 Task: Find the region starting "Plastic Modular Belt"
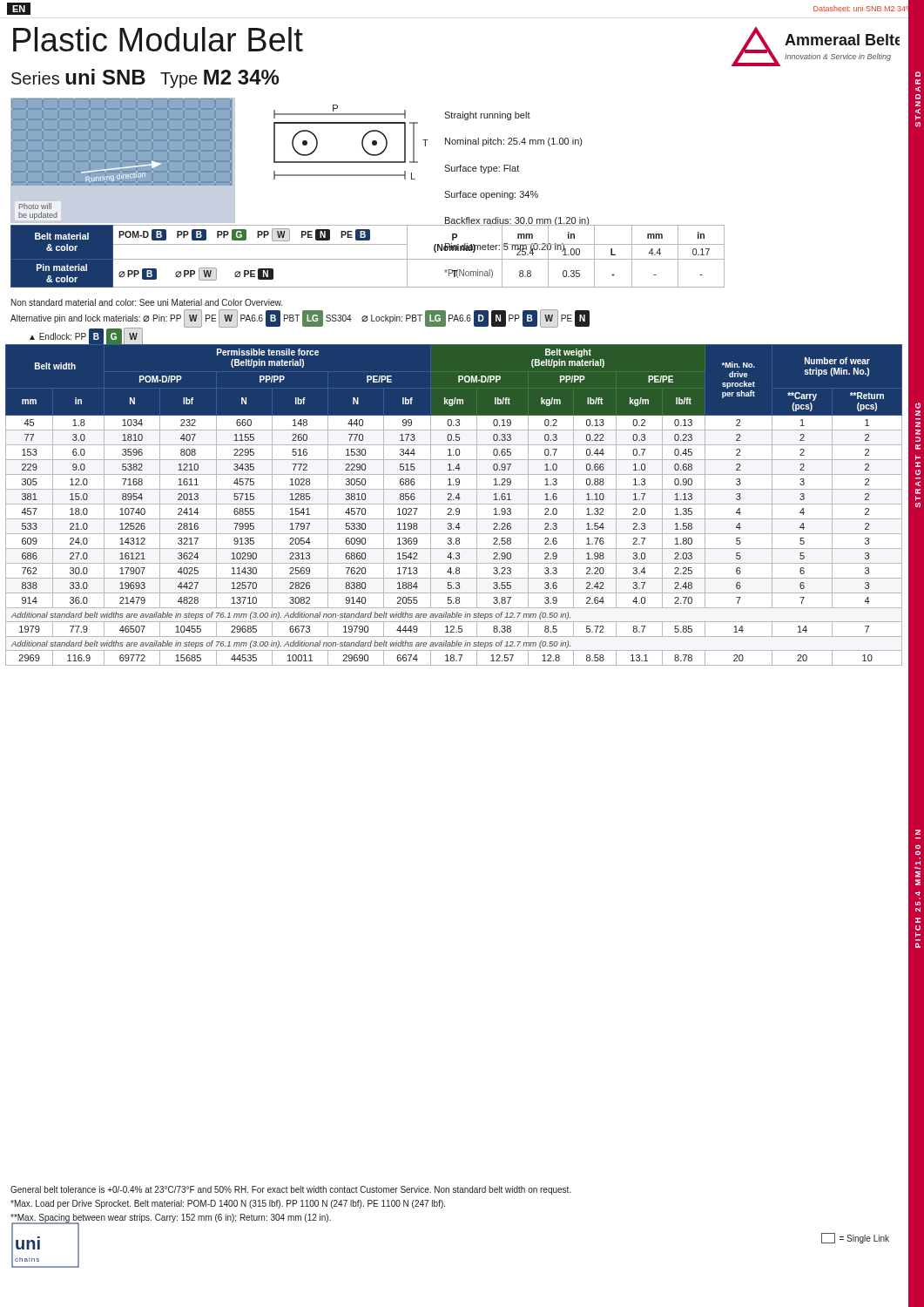[x=157, y=41]
